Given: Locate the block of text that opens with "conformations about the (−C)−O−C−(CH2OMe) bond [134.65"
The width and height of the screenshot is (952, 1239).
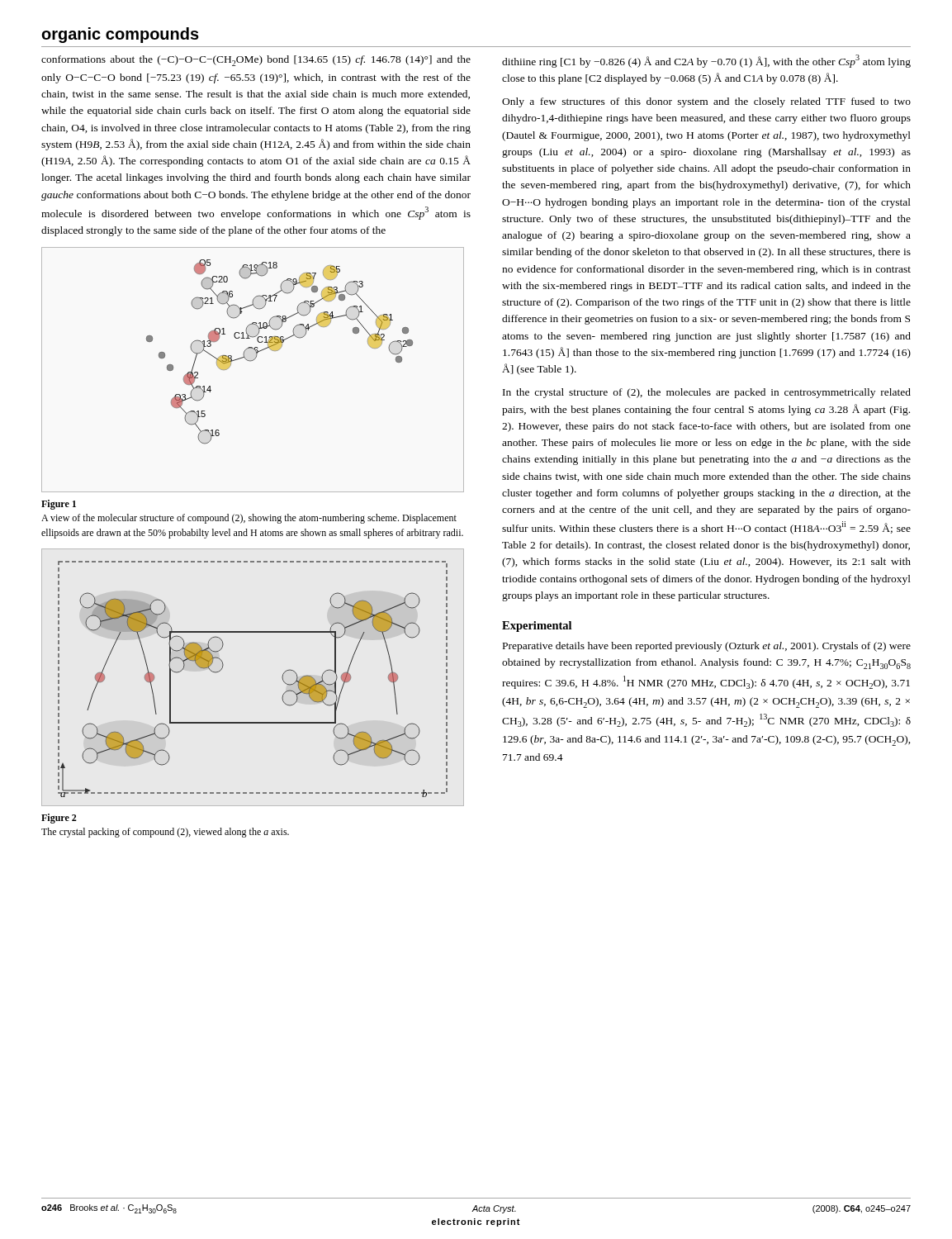Looking at the screenshot, I should pyautogui.click(x=256, y=144).
